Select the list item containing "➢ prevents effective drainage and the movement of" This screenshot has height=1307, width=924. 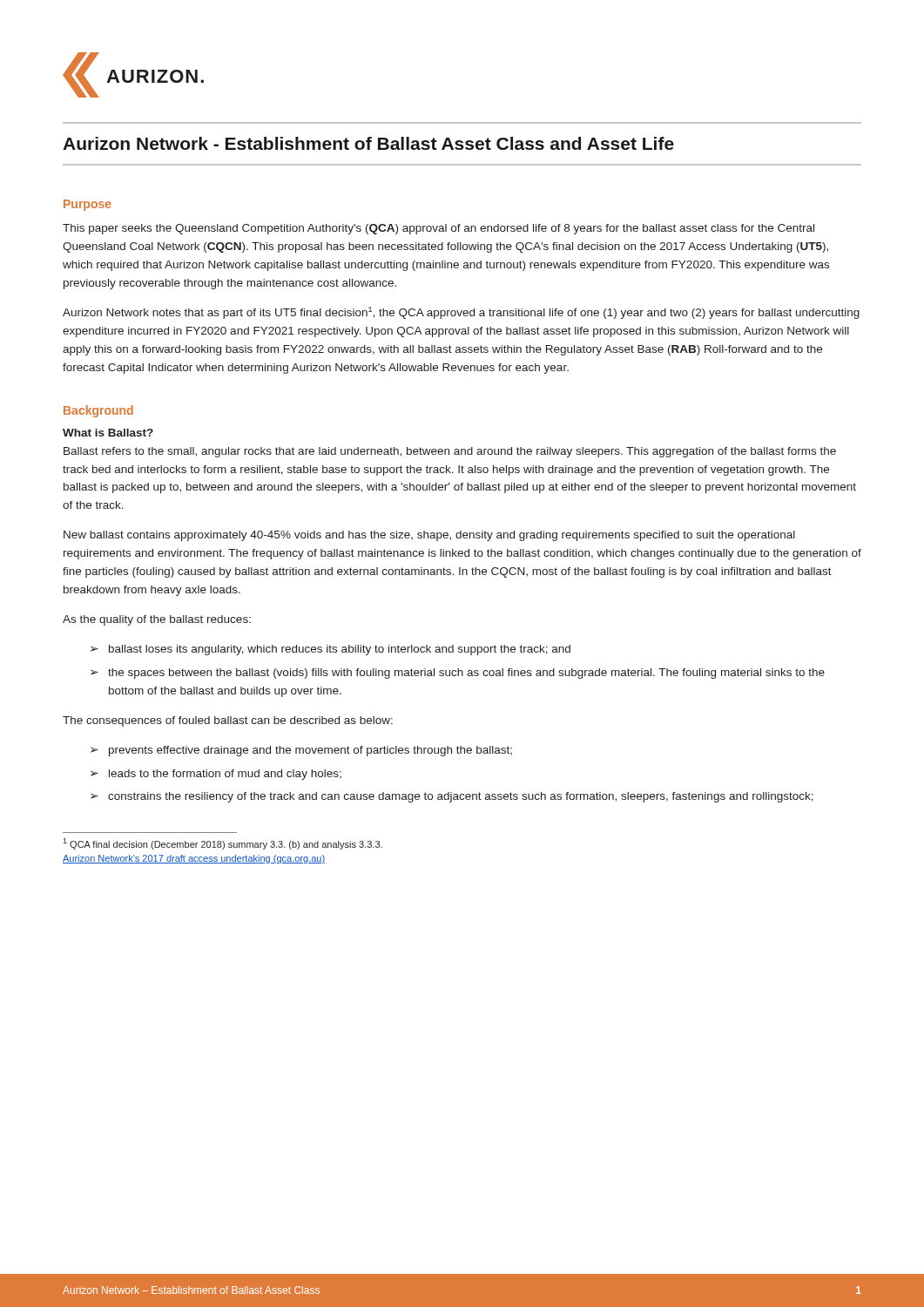[x=475, y=750]
